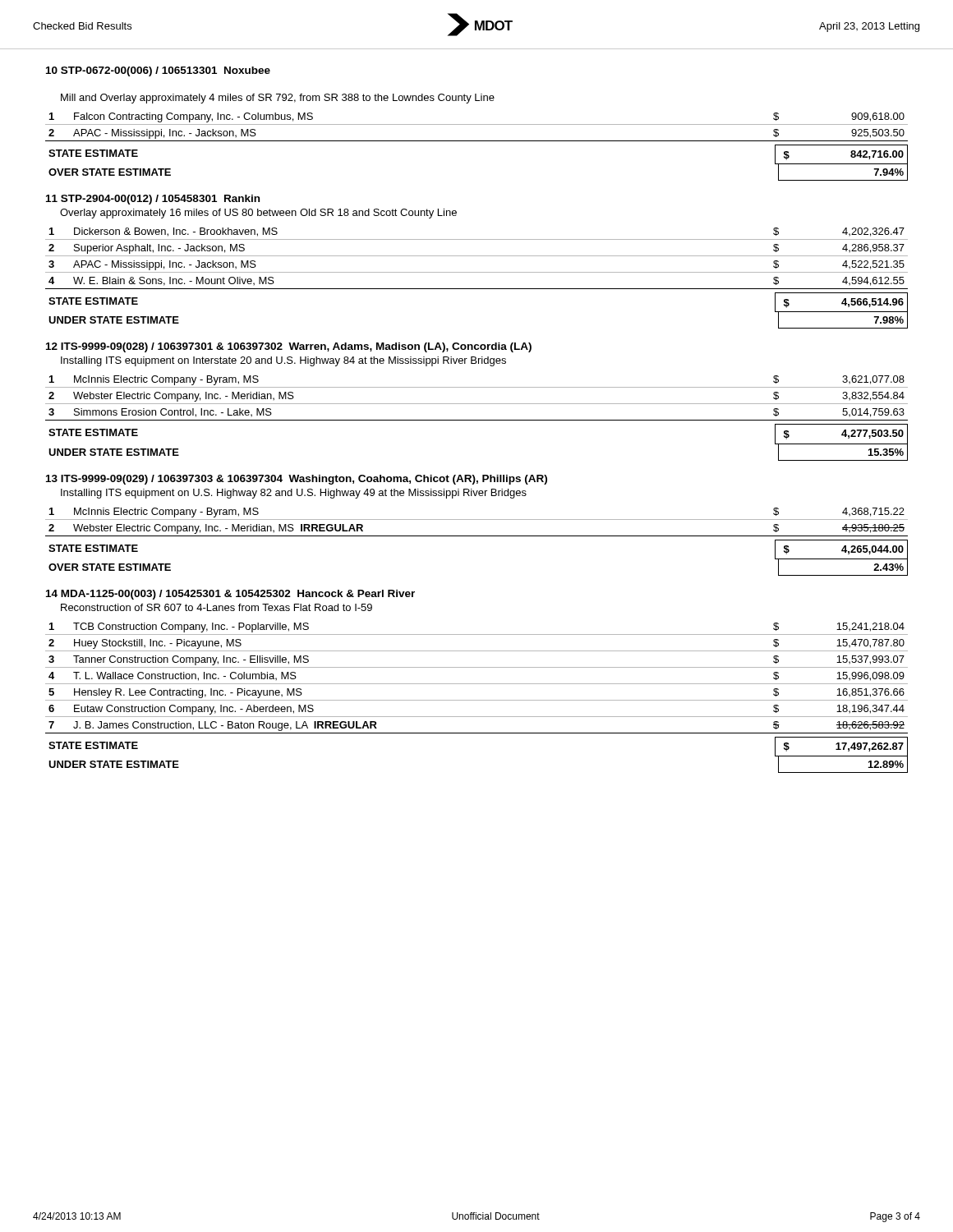Locate the text block starting "14 MDA-1125-00(003) /"
This screenshot has height=1232, width=953.
pos(230,595)
